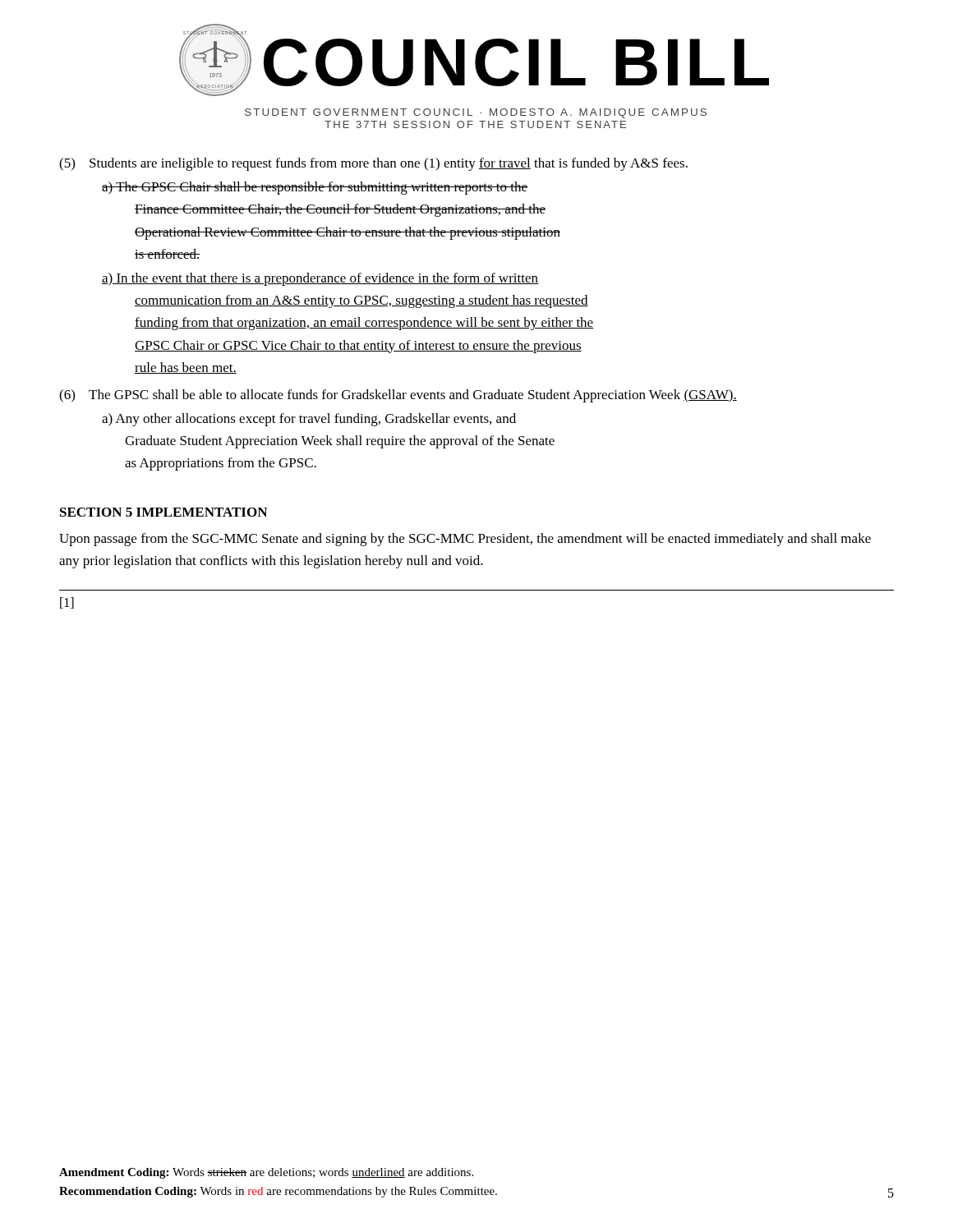
Task: Click where it says "COUNCIL BILL"
Action: [518, 62]
